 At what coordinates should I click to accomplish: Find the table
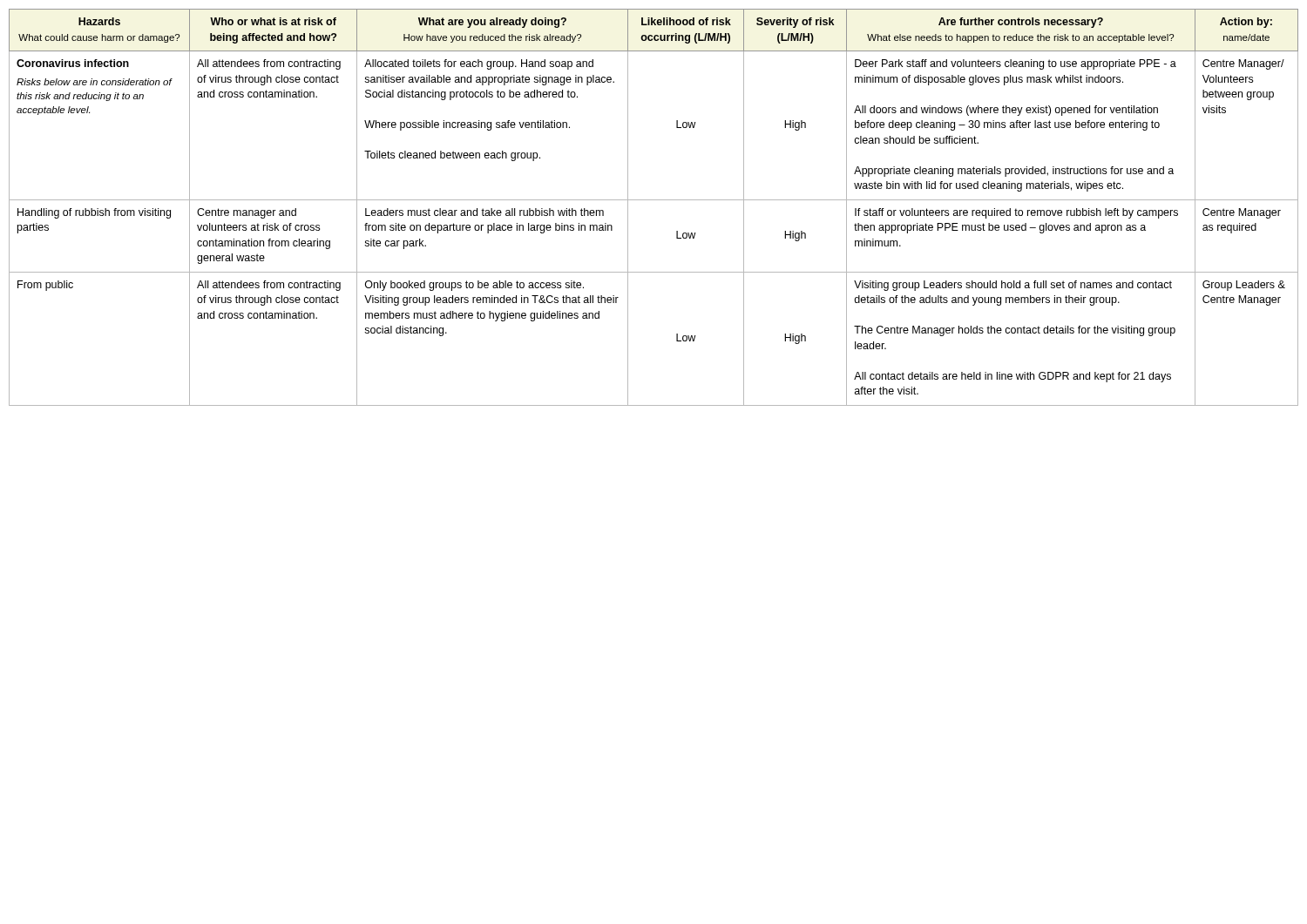tap(654, 207)
